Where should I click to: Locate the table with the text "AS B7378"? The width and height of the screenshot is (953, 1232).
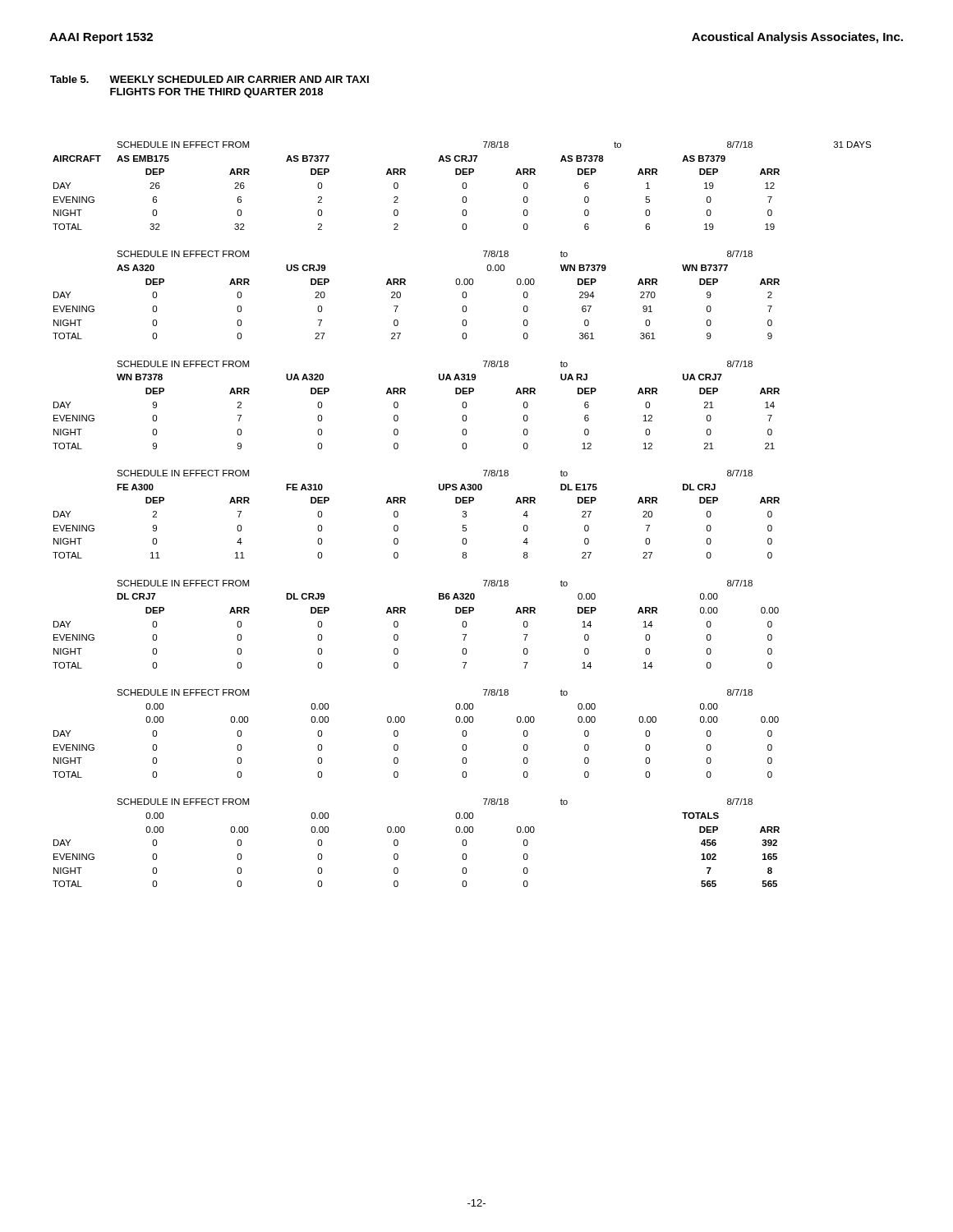(x=476, y=515)
